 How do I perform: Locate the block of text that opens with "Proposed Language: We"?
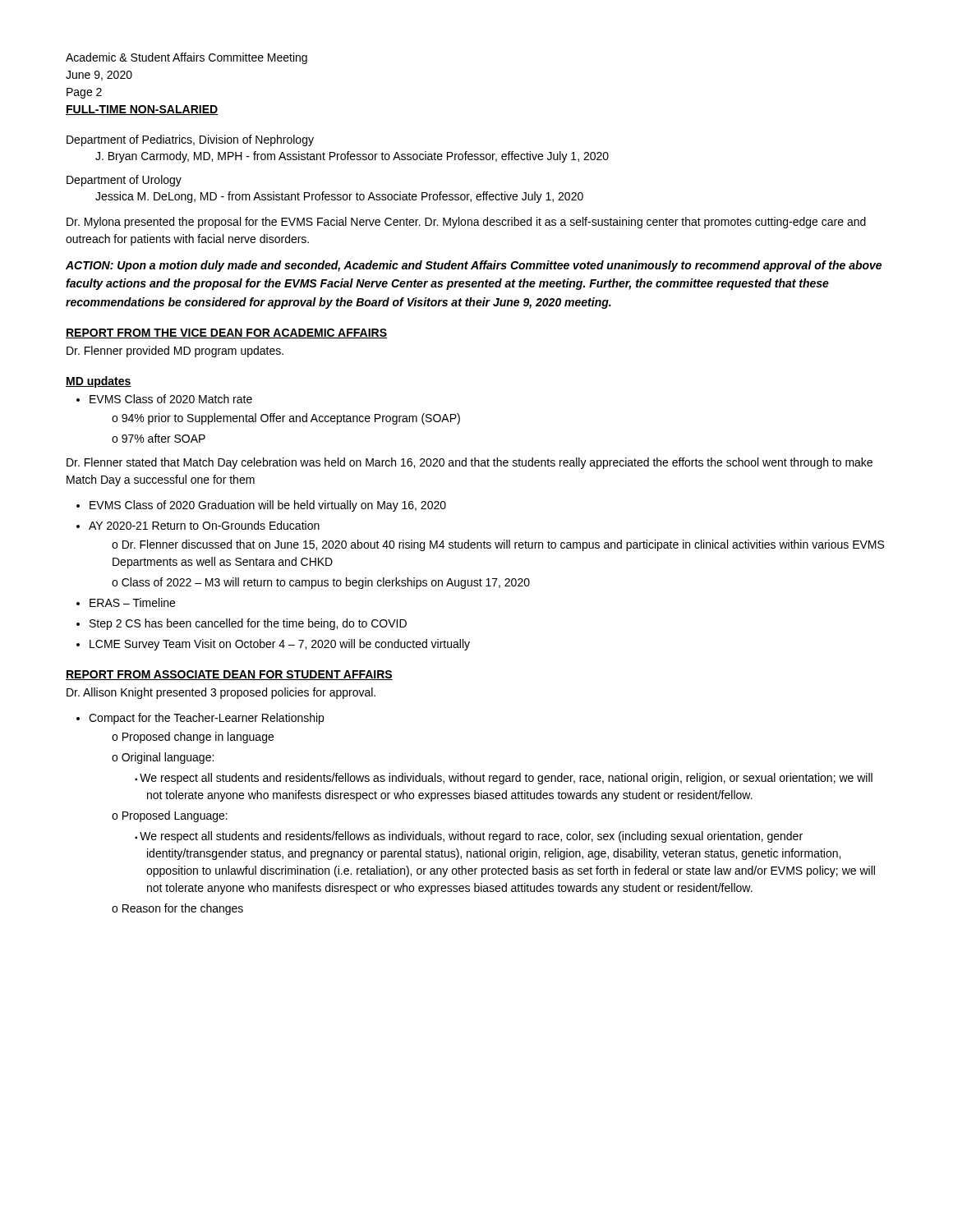tap(499, 853)
